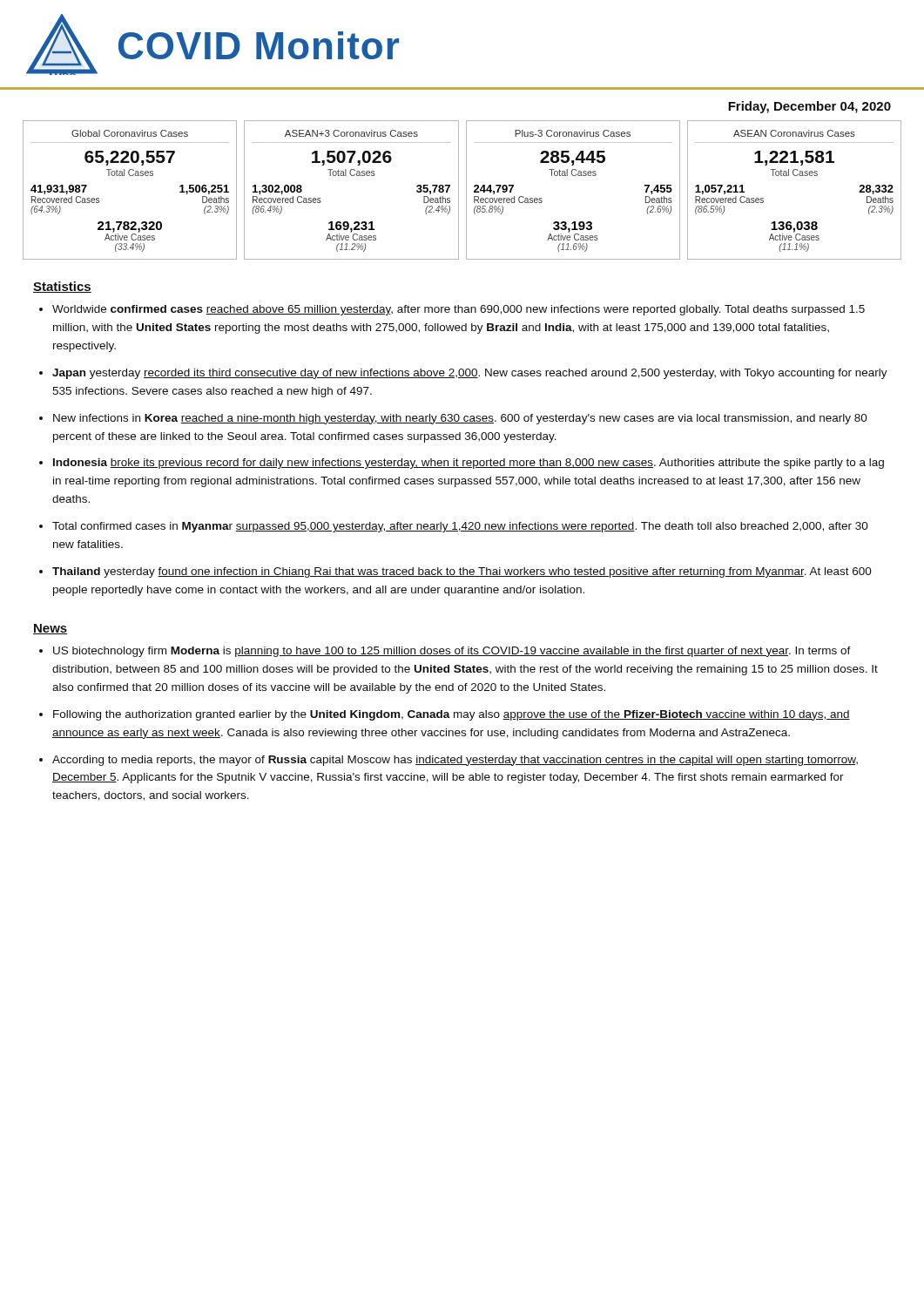Viewport: 924px width, 1307px height.
Task: Locate the text block starting "Following the authorization granted earlier by the United"
Action: click(451, 723)
